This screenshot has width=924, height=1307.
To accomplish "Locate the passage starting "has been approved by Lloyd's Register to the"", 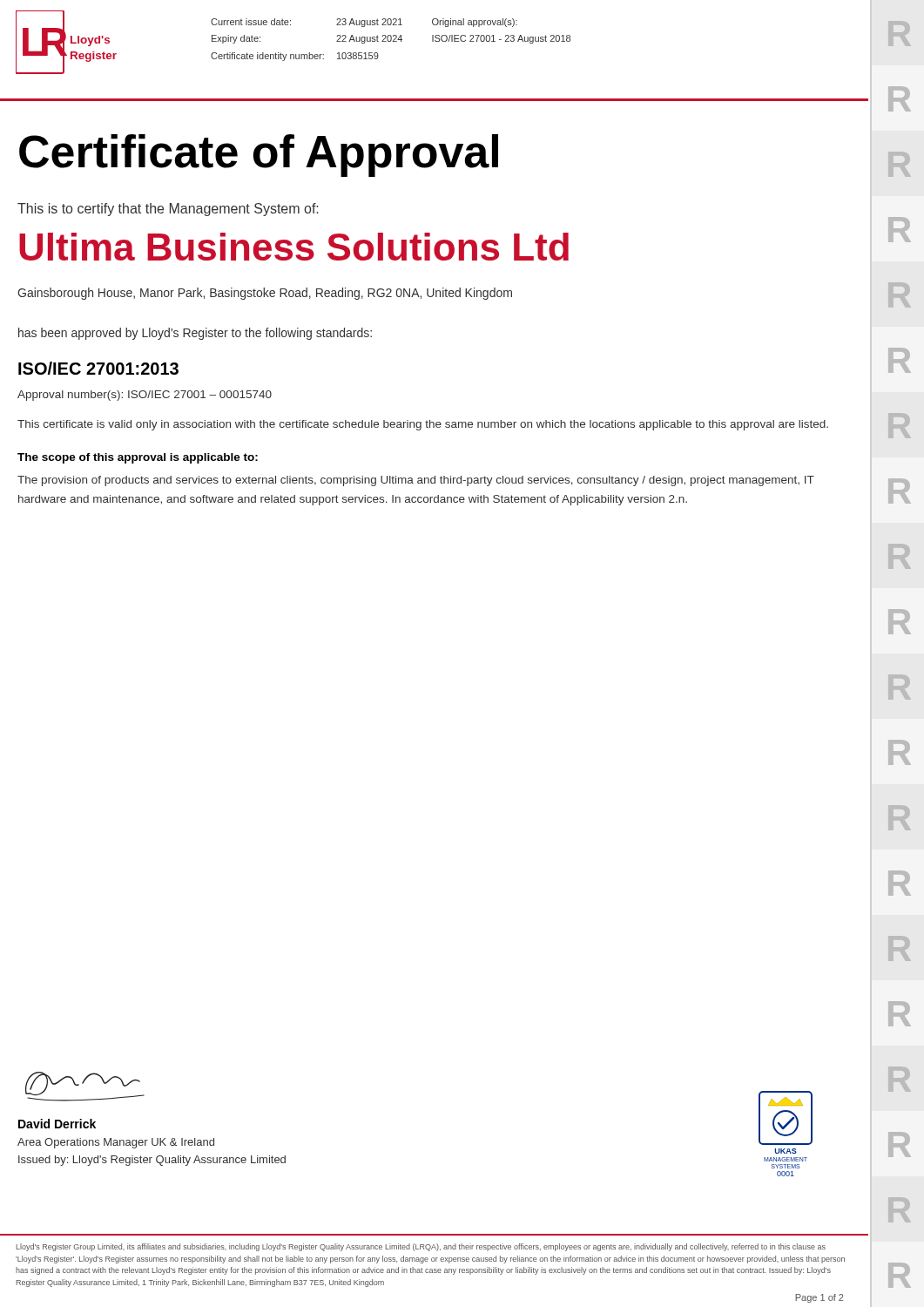I will tap(195, 333).
